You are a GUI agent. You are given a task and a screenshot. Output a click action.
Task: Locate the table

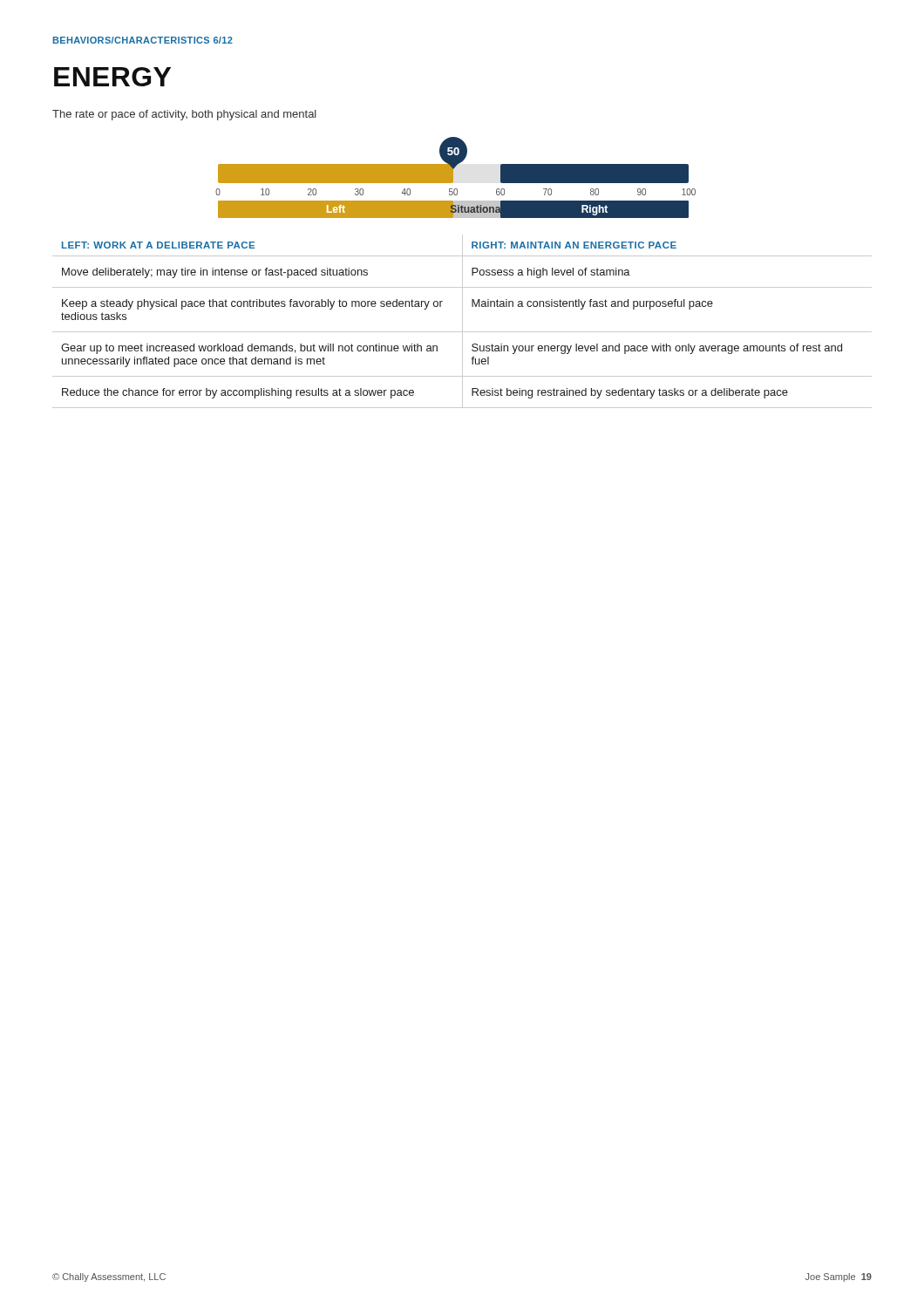click(462, 321)
